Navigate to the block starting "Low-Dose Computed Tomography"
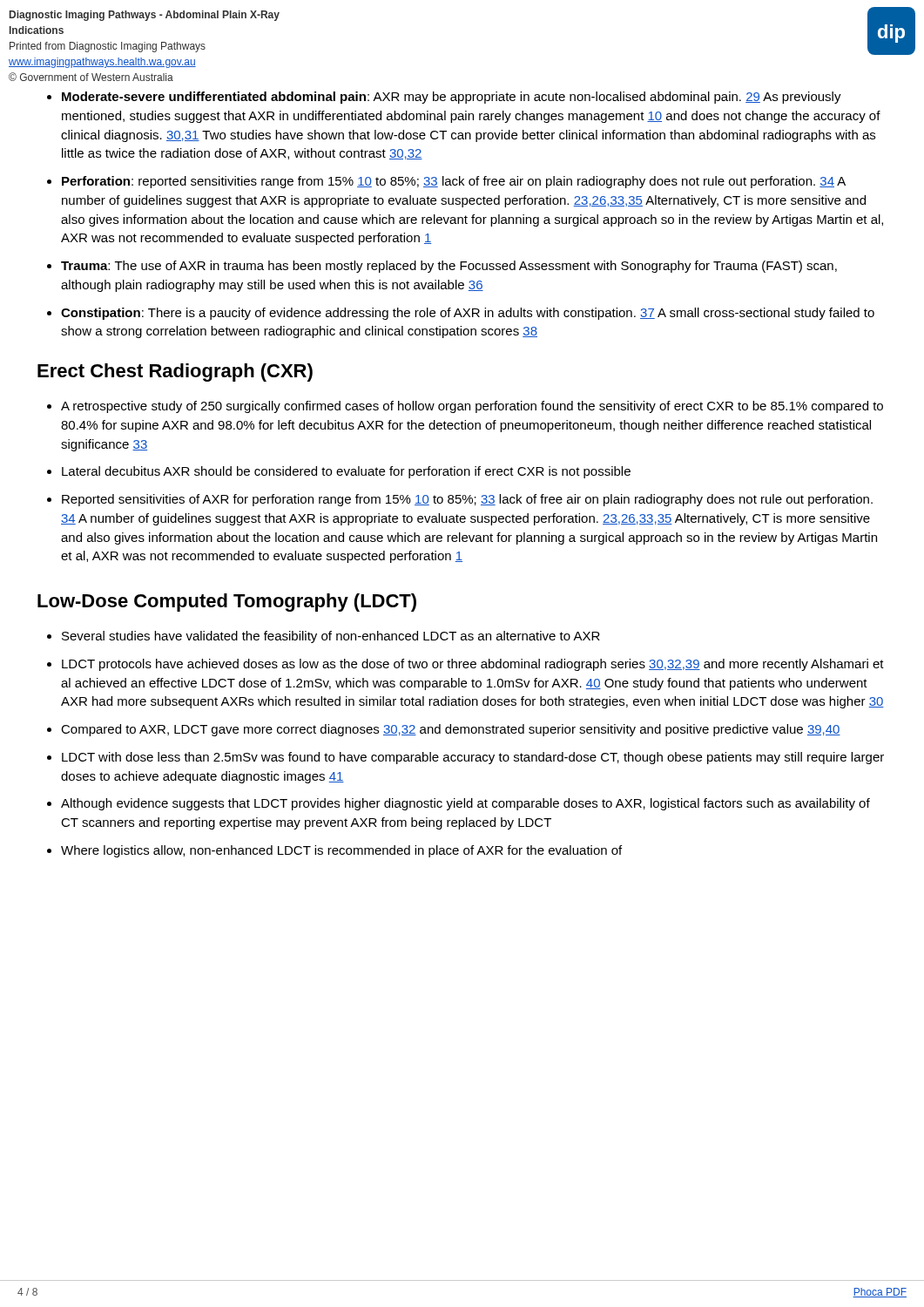This screenshot has height=1307, width=924. click(227, 601)
